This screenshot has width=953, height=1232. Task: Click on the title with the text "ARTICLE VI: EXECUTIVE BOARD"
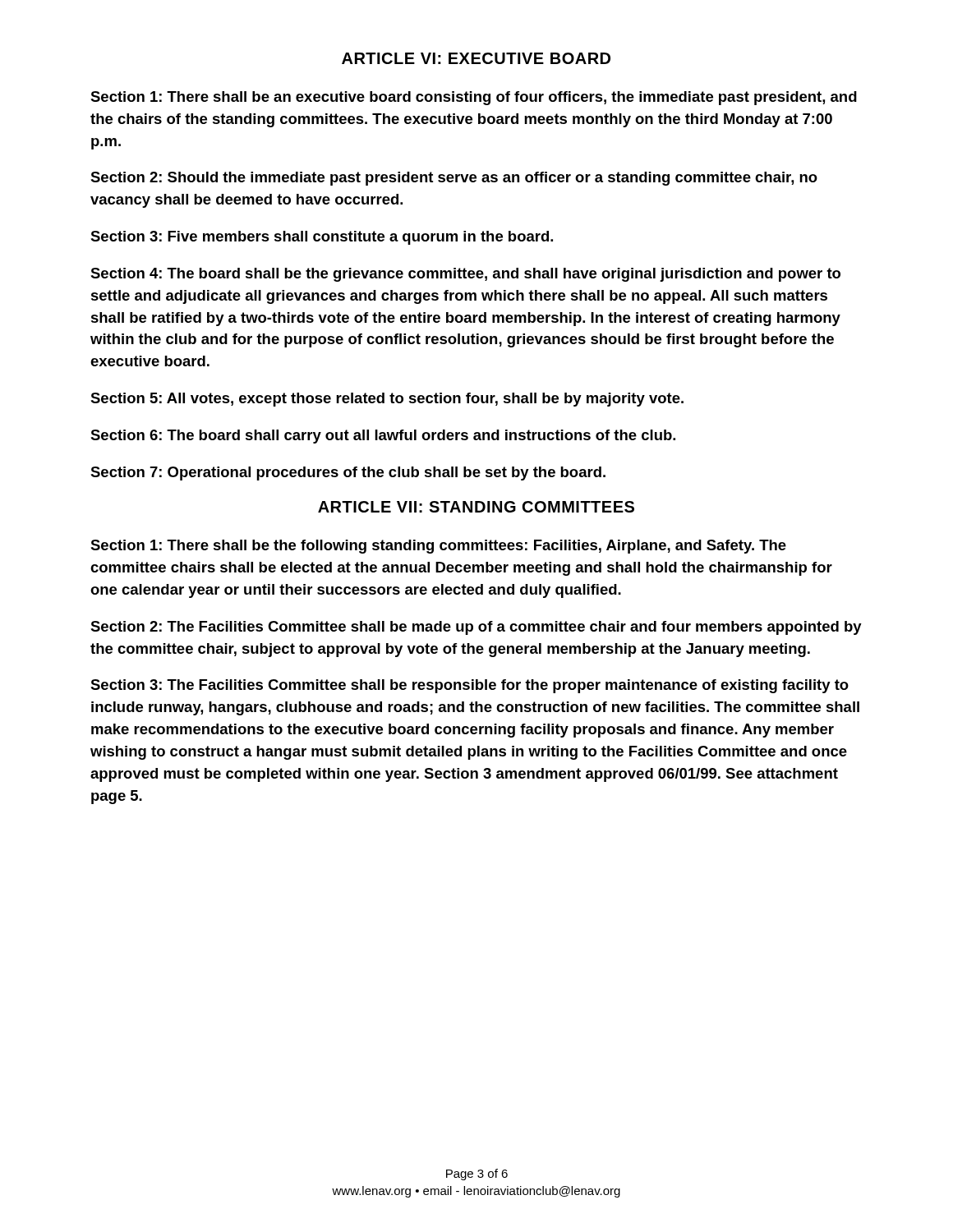476,58
